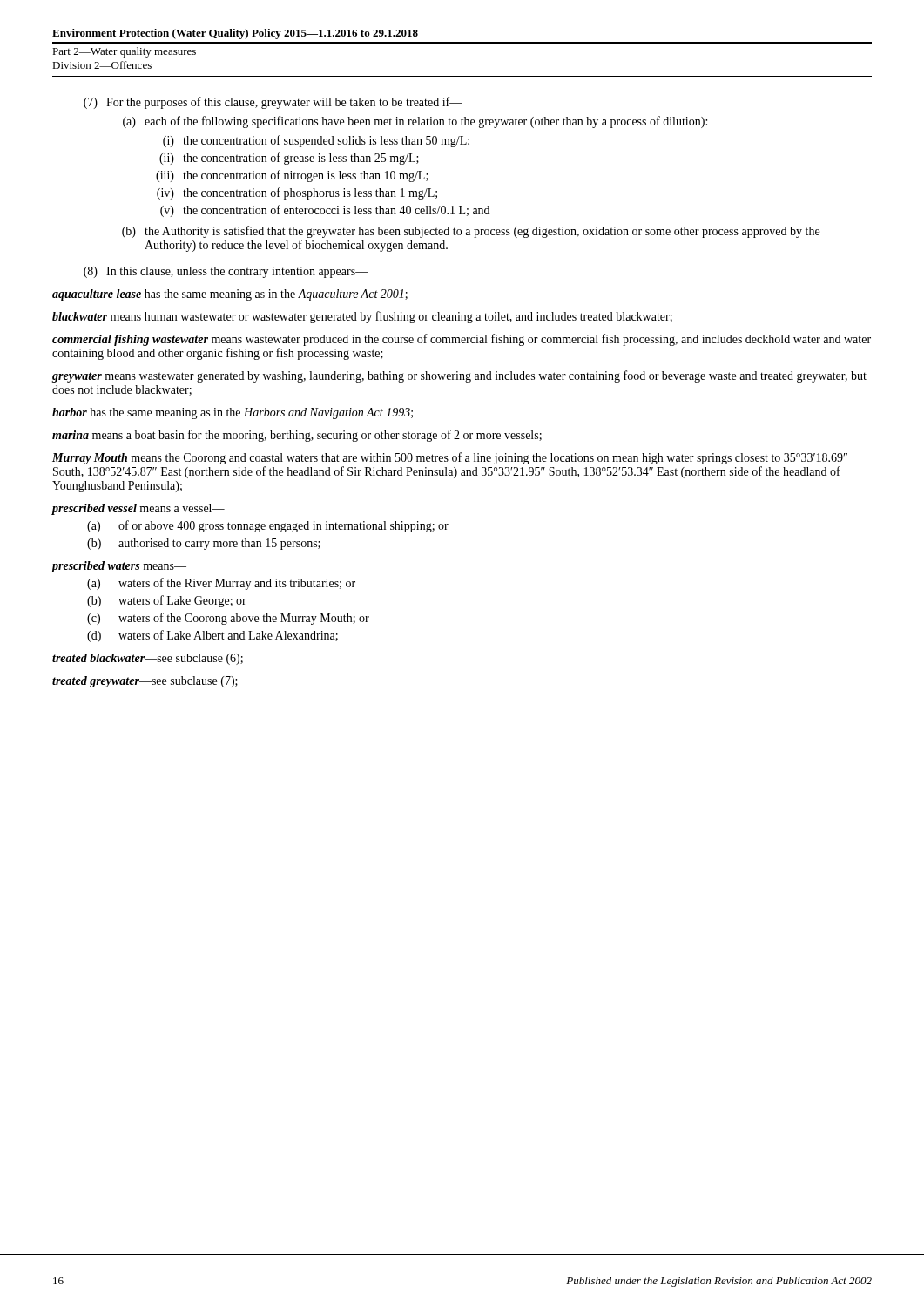Click the passage that begins "blackwater means human wastewater or wastewater generated"

pos(363,317)
